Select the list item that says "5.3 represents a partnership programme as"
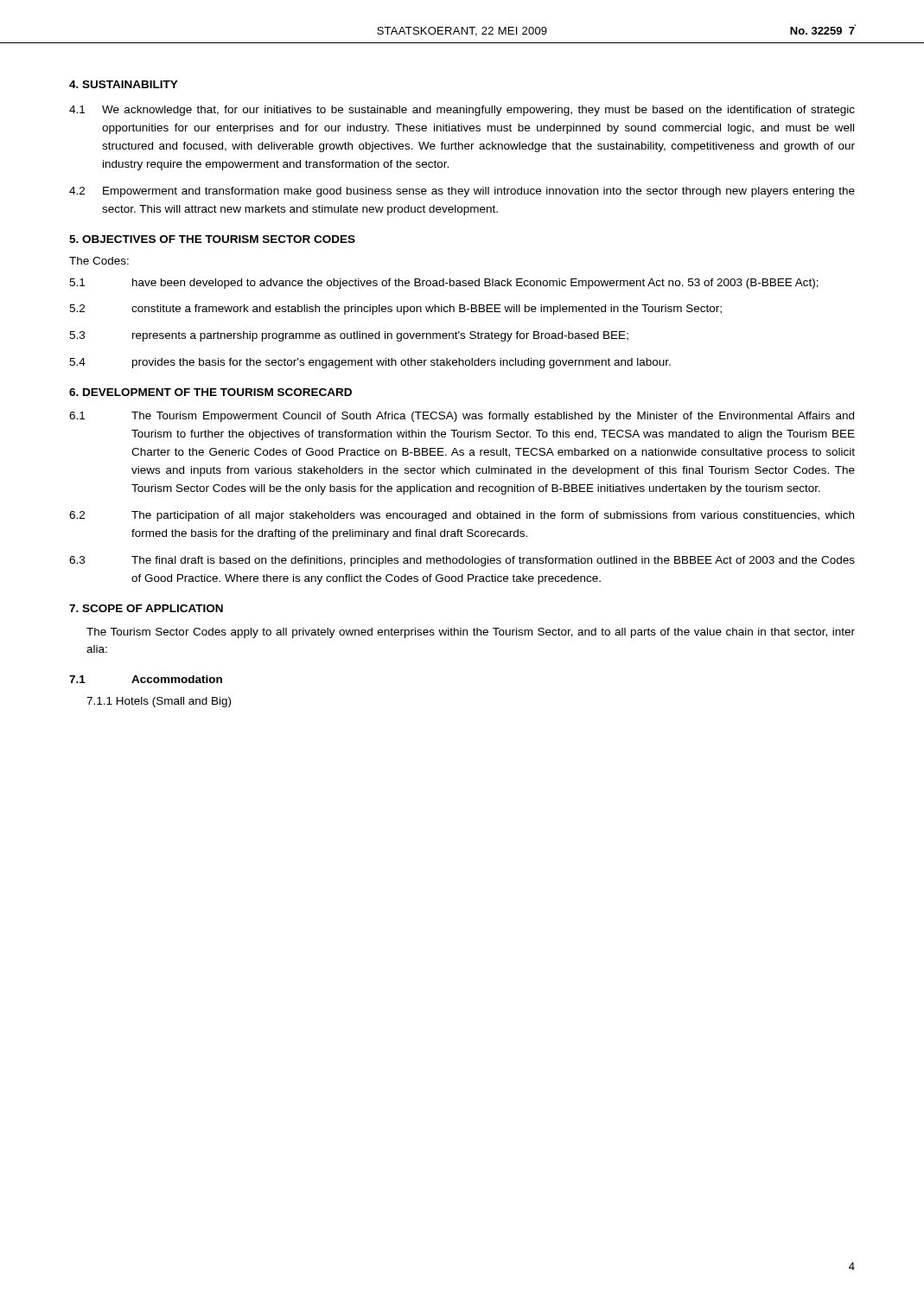This screenshot has height=1297, width=924. (x=462, y=336)
